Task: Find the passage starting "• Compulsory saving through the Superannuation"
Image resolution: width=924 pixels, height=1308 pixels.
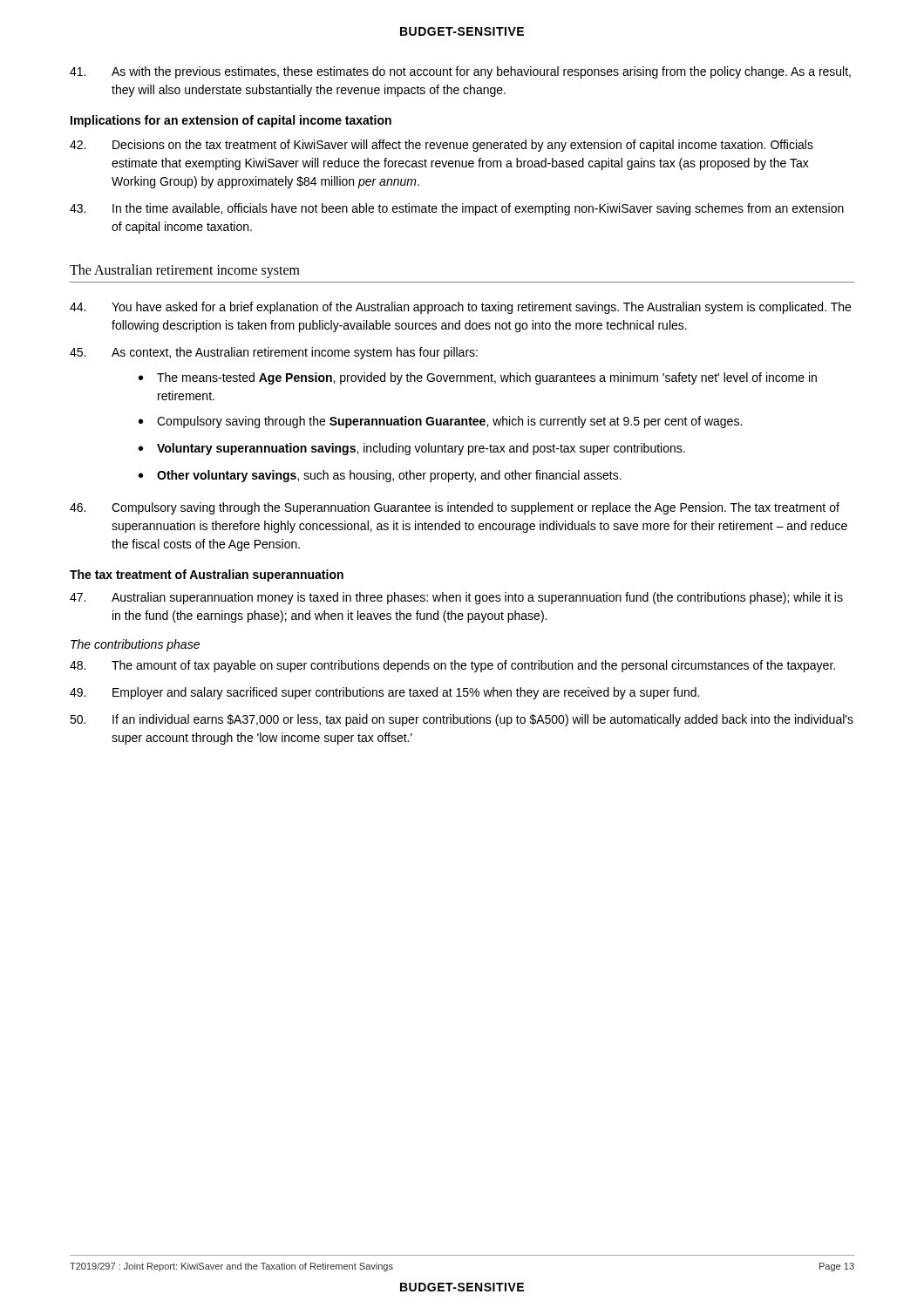Action: click(x=440, y=422)
